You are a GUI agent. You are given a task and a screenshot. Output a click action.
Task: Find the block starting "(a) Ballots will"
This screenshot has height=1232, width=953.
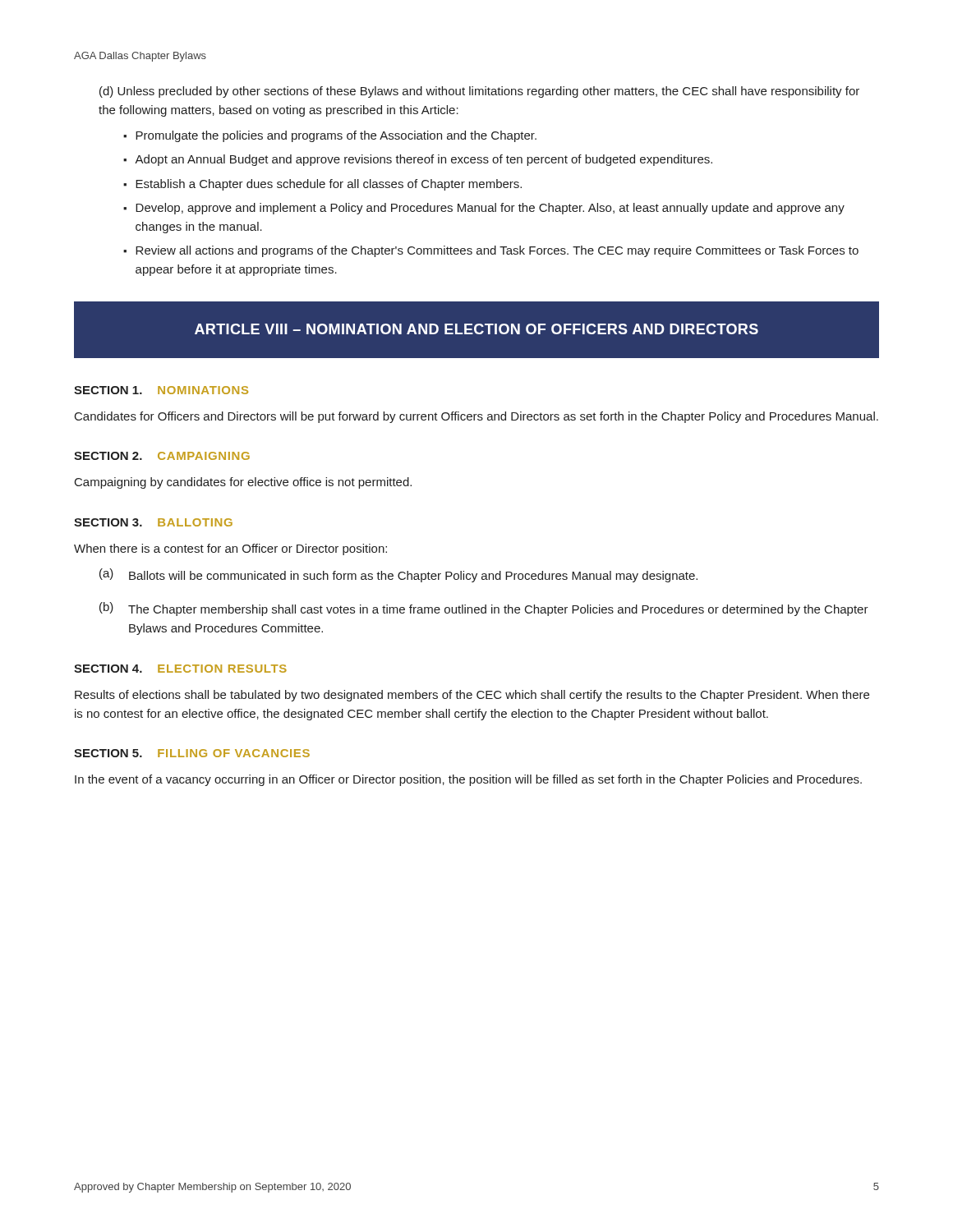[x=399, y=575]
